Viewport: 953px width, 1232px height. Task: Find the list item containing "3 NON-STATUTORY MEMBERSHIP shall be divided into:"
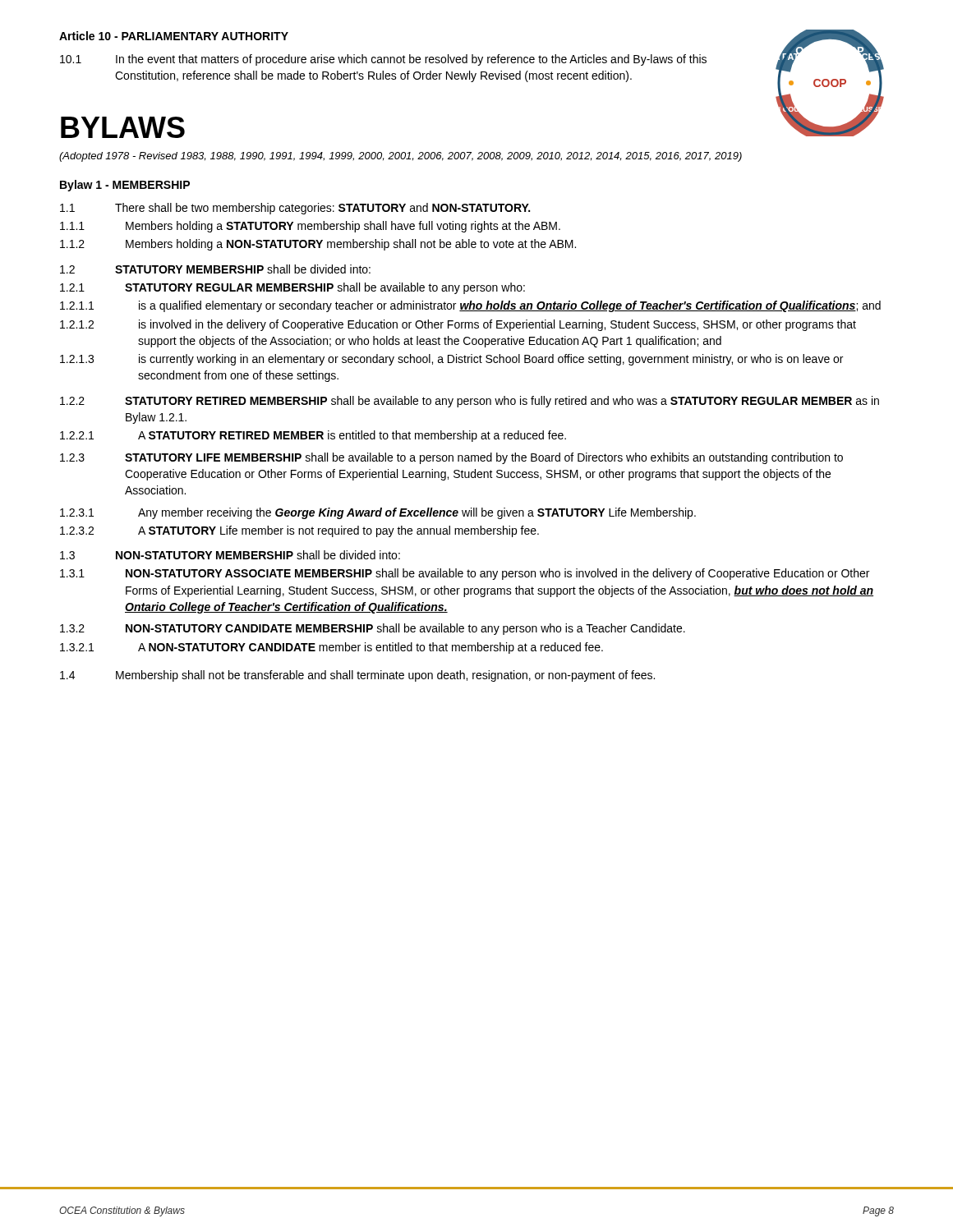tap(230, 555)
